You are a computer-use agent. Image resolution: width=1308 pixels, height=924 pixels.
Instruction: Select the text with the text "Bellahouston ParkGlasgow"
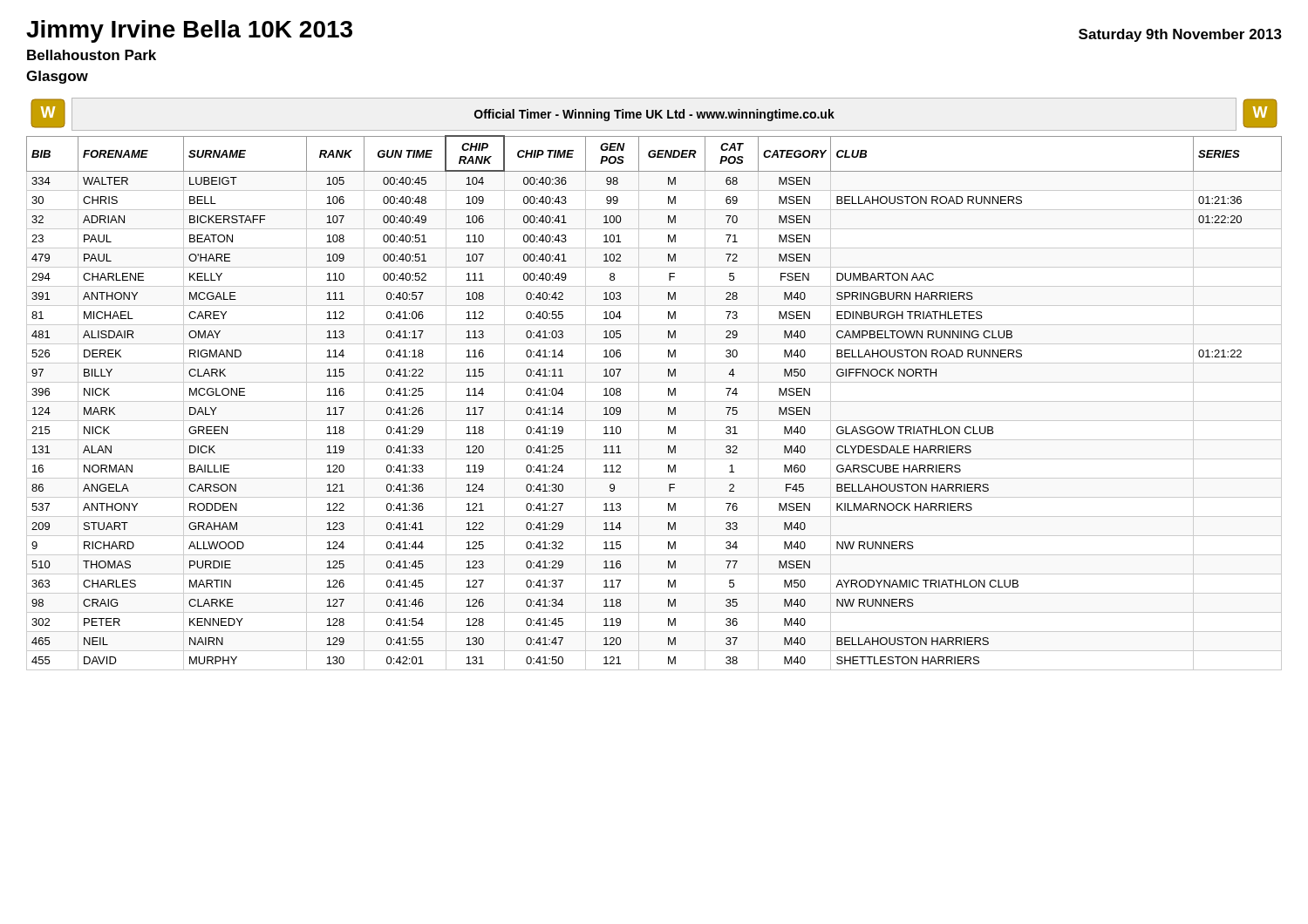pyautogui.click(x=91, y=66)
